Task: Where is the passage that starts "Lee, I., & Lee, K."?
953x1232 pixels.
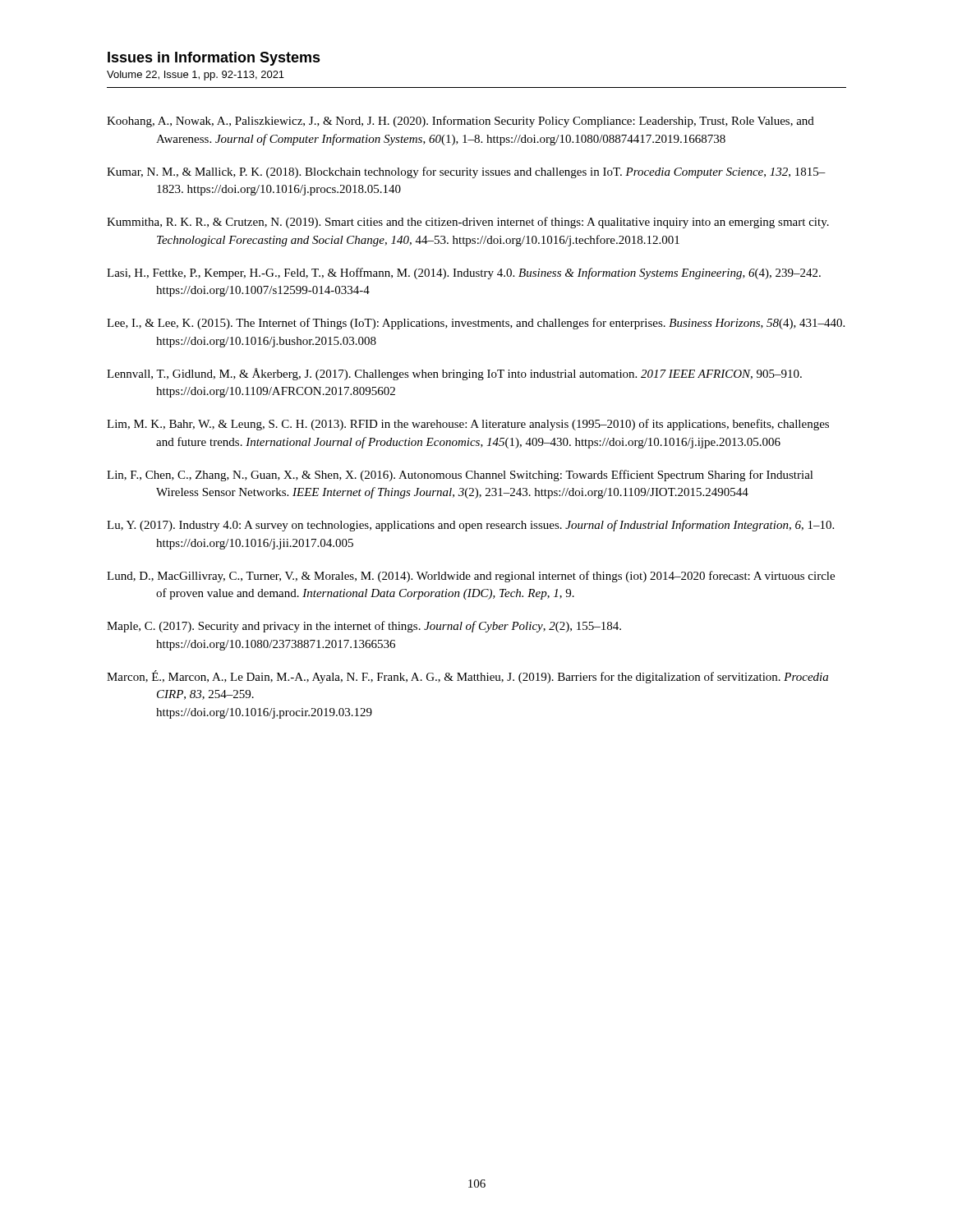Action: tap(476, 332)
